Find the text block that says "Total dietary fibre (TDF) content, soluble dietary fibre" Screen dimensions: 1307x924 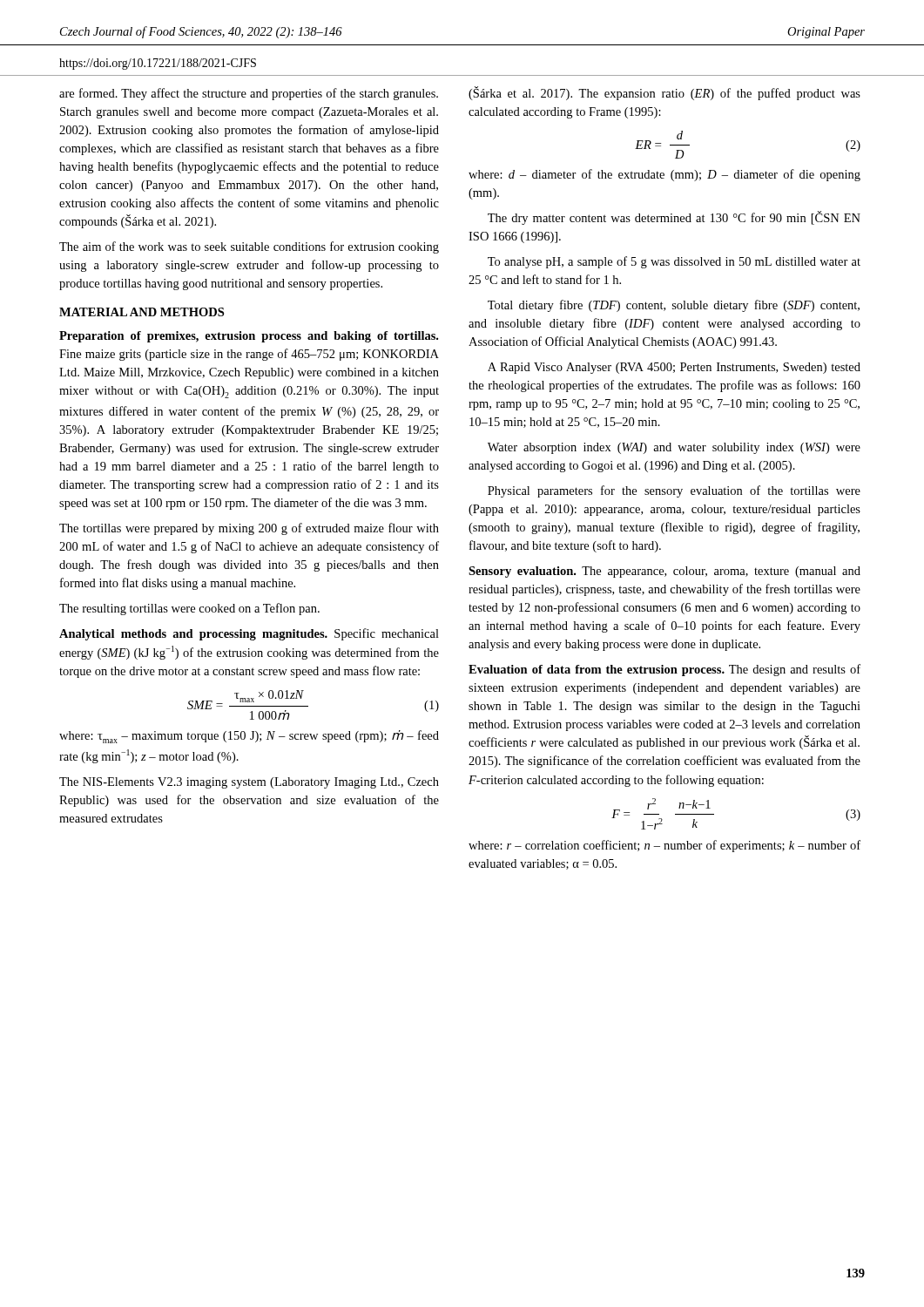pyautogui.click(x=664, y=324)
